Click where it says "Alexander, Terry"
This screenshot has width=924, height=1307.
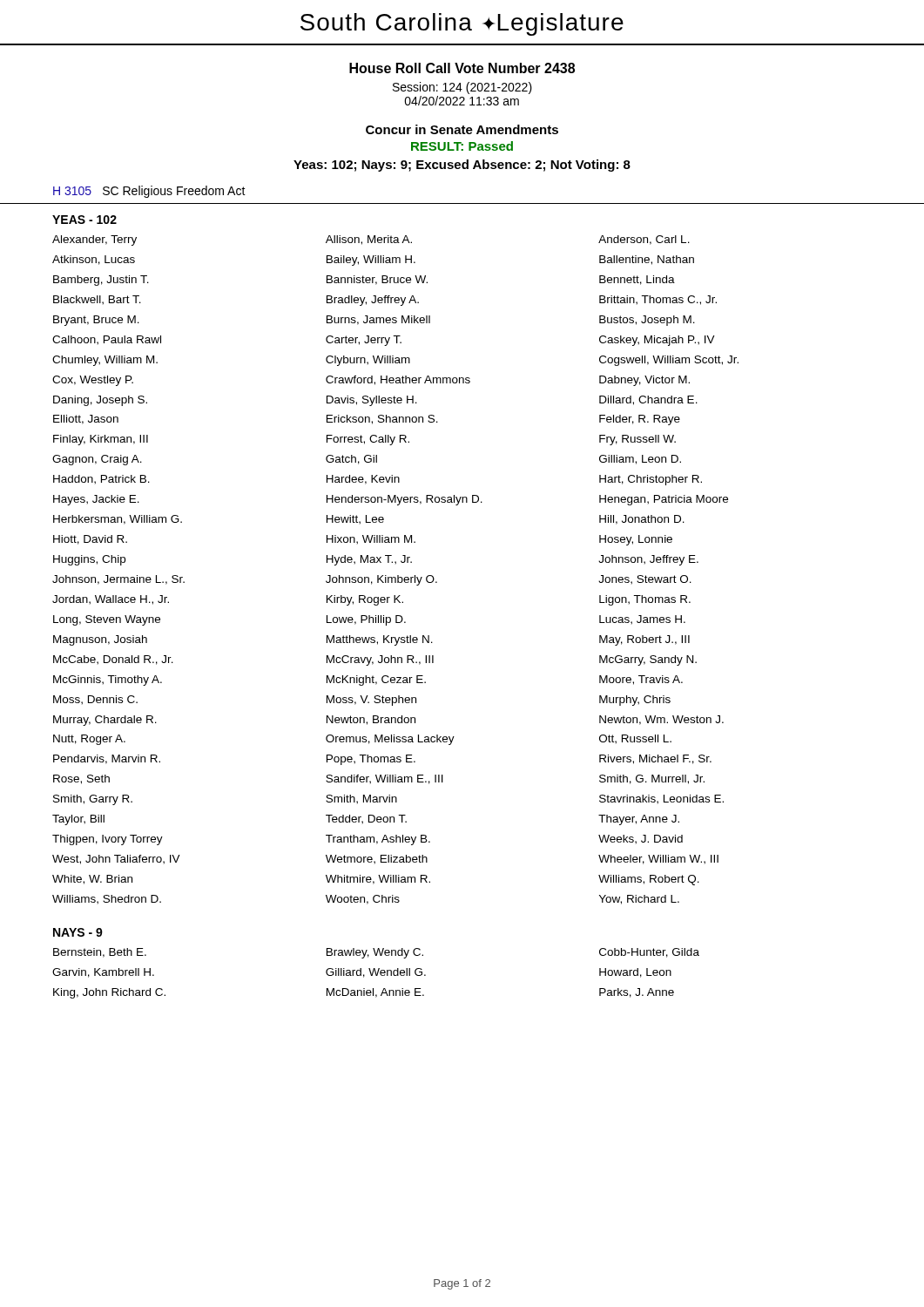point(95,239)
